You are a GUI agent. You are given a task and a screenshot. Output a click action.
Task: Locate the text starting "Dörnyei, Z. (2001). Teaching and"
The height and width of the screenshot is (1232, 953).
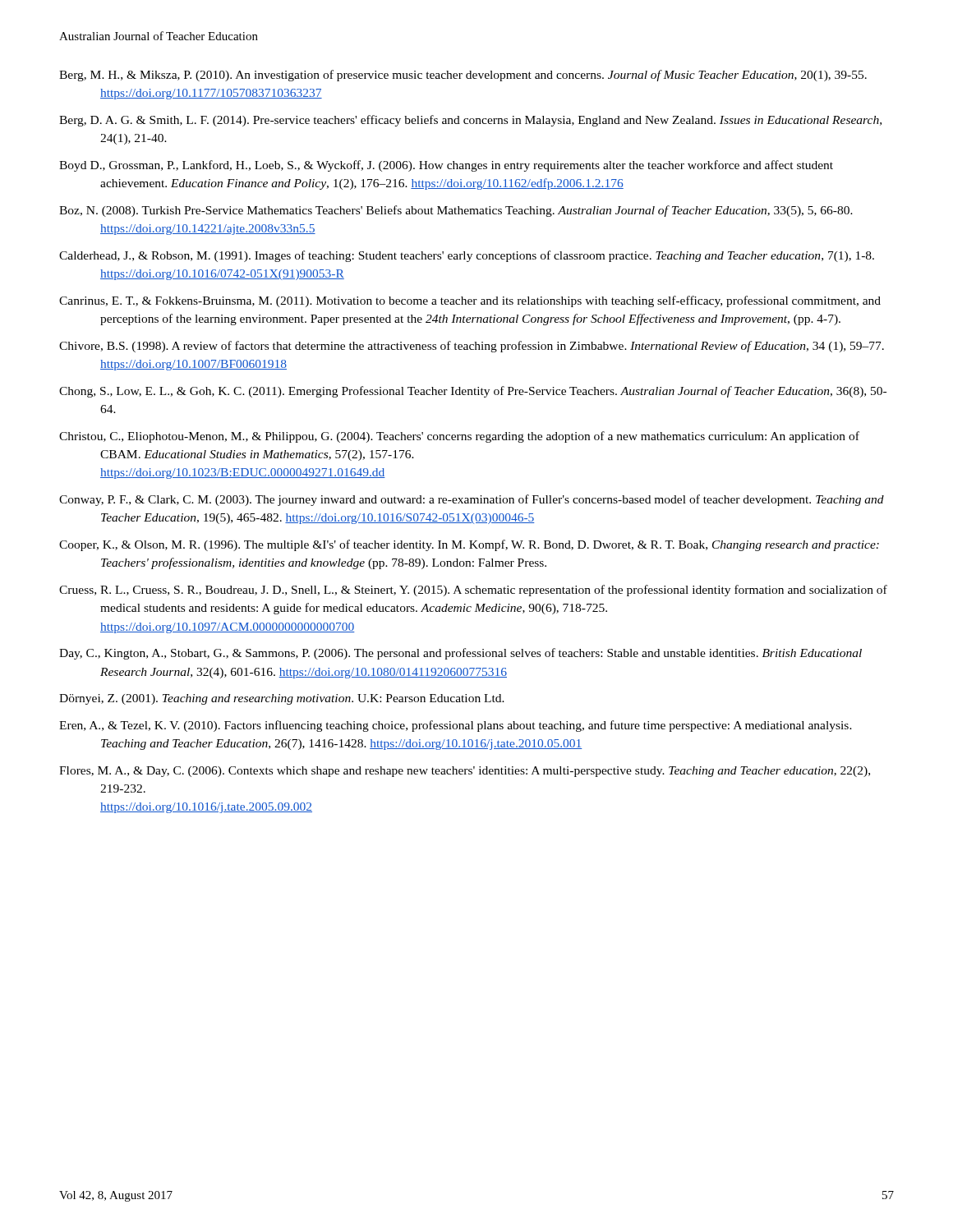[x=282, y=698]
